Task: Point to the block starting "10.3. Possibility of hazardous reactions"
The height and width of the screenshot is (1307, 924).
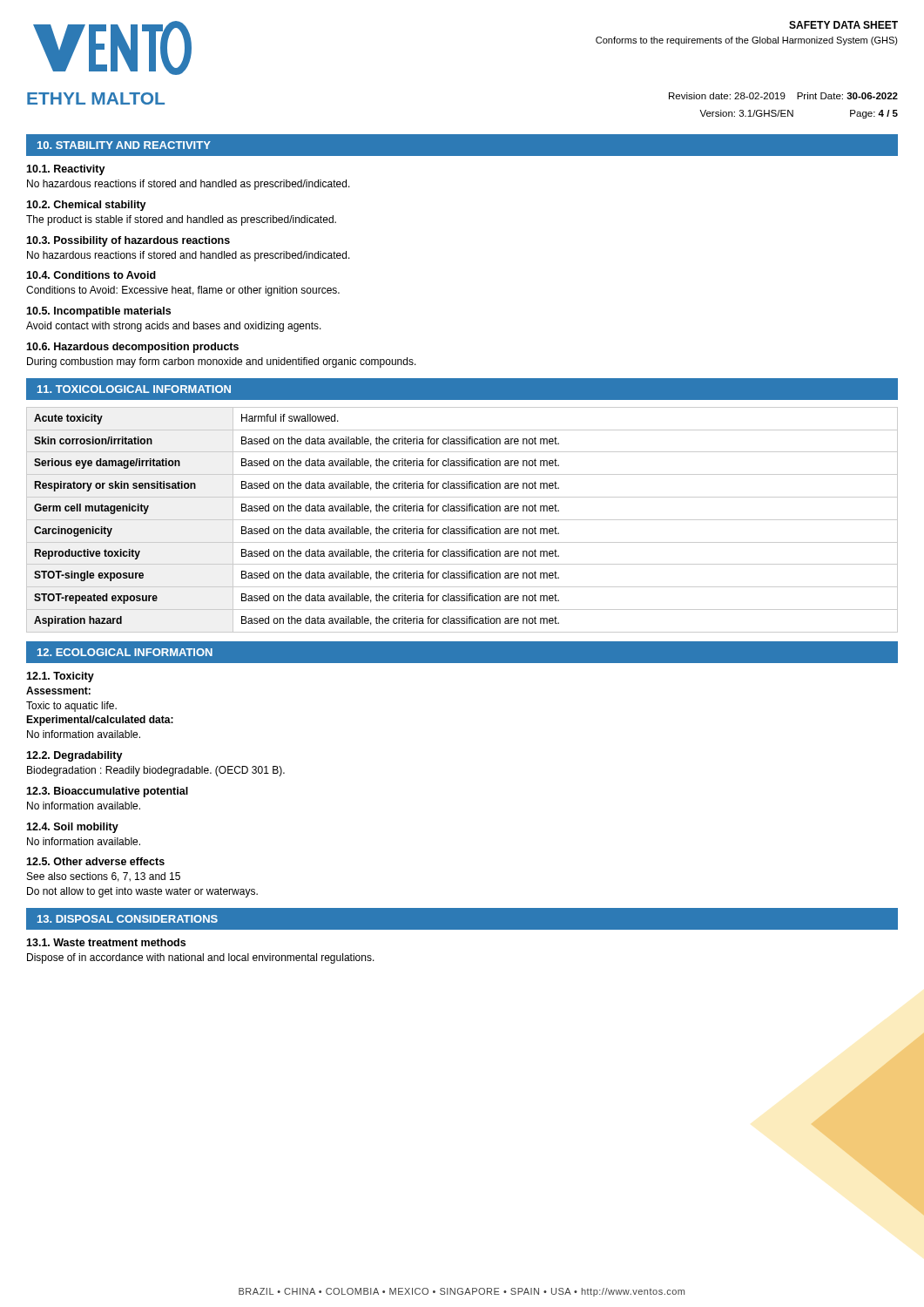Action: 128,240
